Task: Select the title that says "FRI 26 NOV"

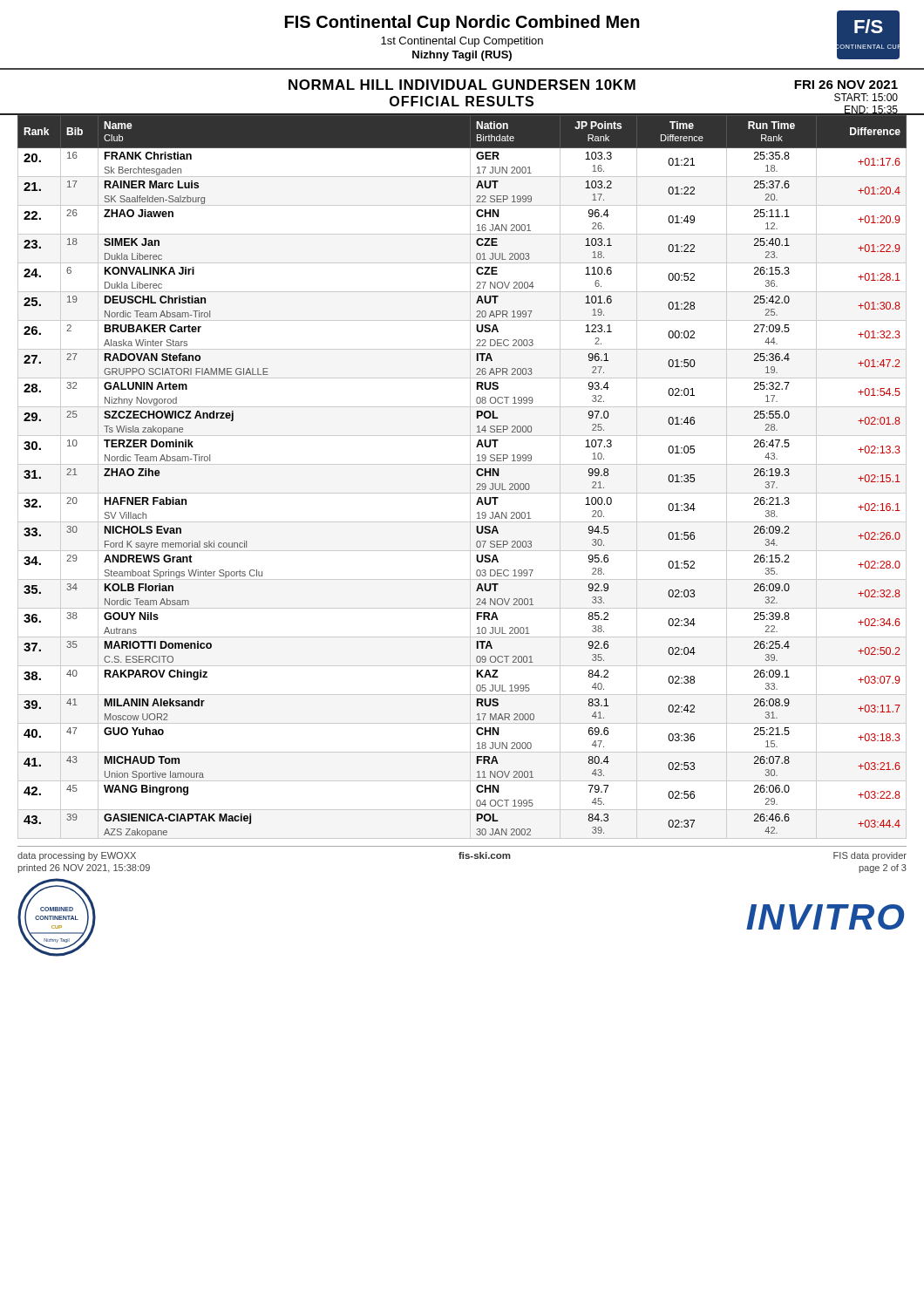Action: [462, 96]
